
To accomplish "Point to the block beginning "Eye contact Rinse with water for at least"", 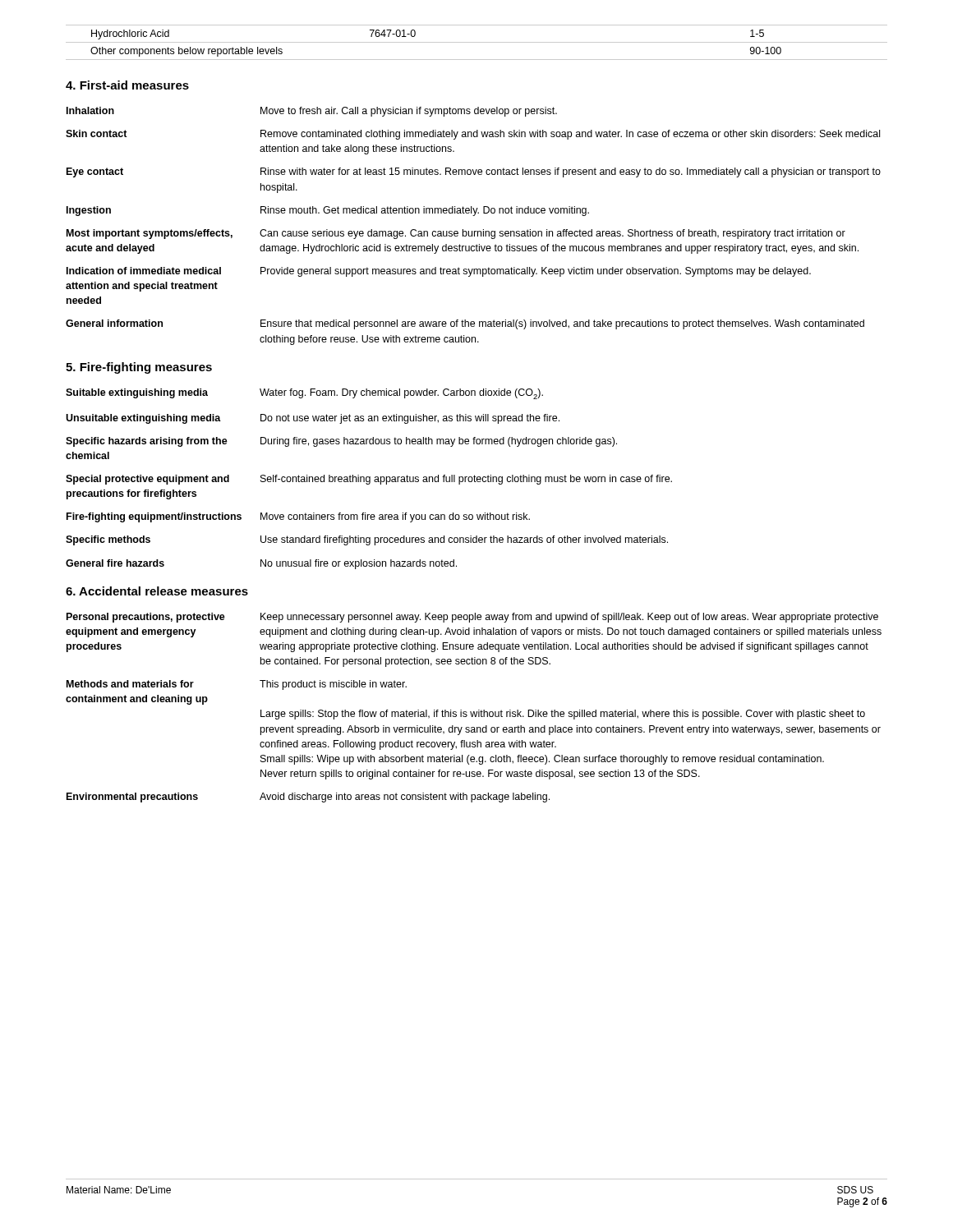I will point(476,180).
